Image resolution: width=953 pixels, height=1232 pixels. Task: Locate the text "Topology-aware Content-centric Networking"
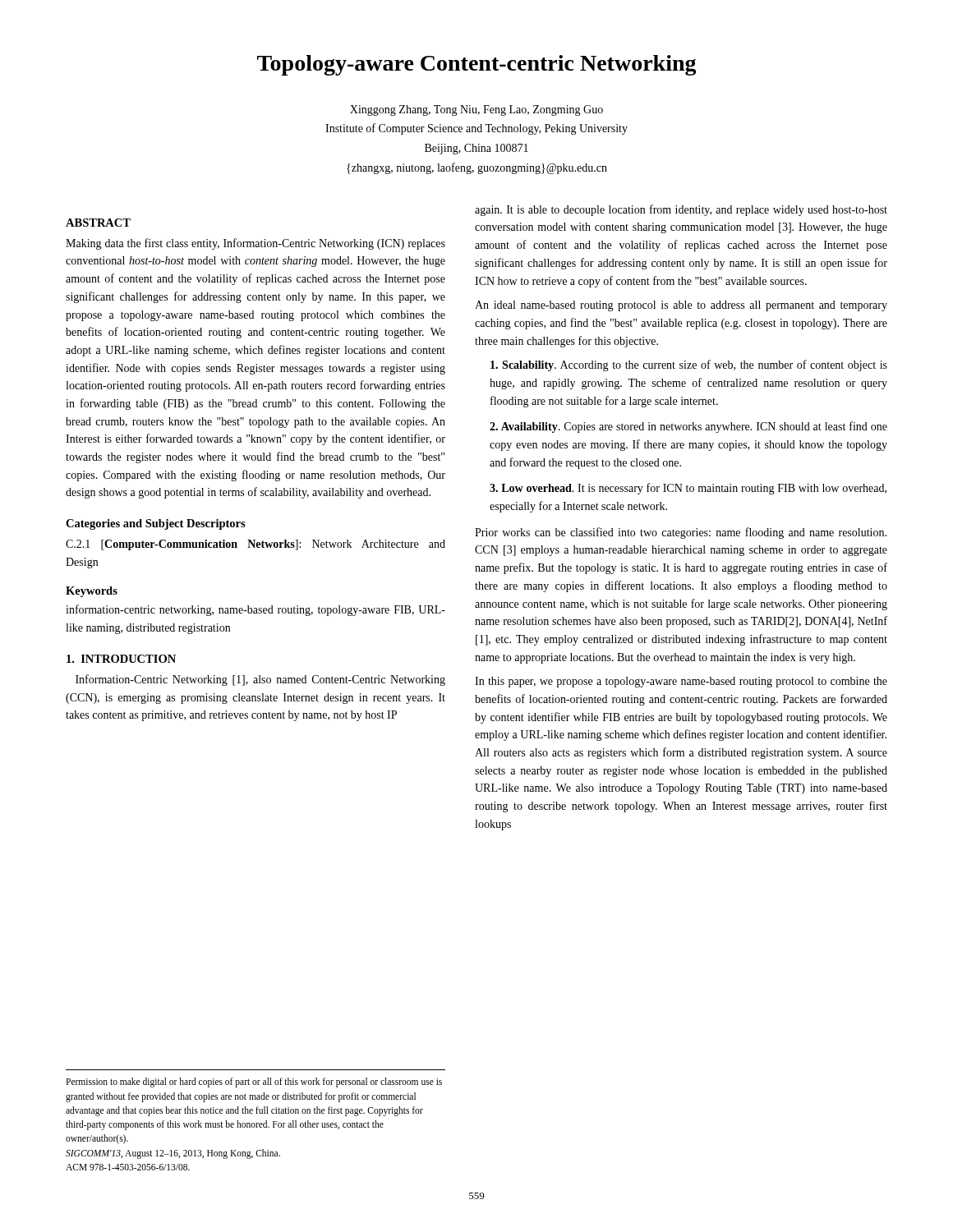pos(476,63)
